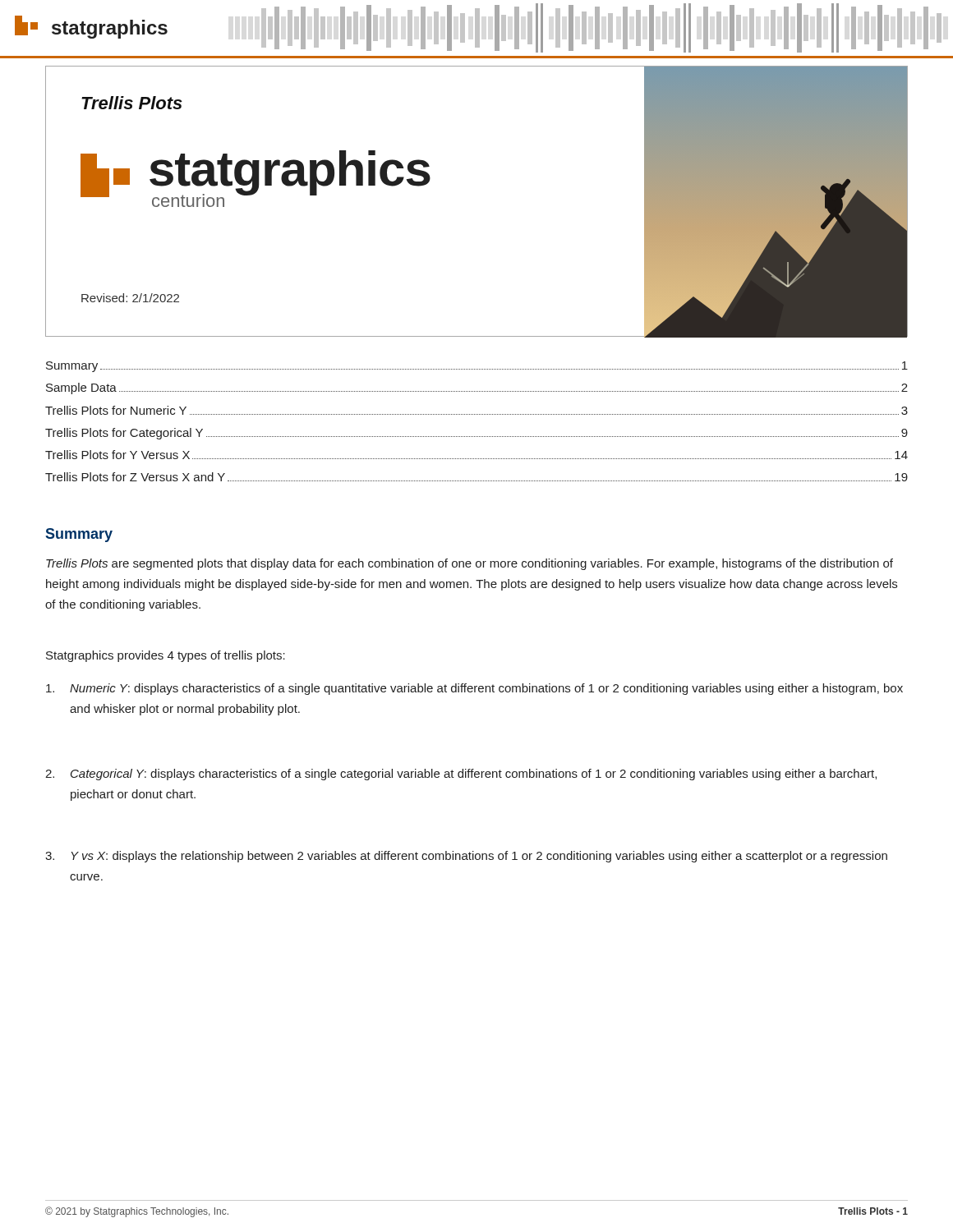953x1232 pixels.
Task: Locate the region starting "Summary1 Sample Data2 Trellis Plots"
Action: [476, 422]
